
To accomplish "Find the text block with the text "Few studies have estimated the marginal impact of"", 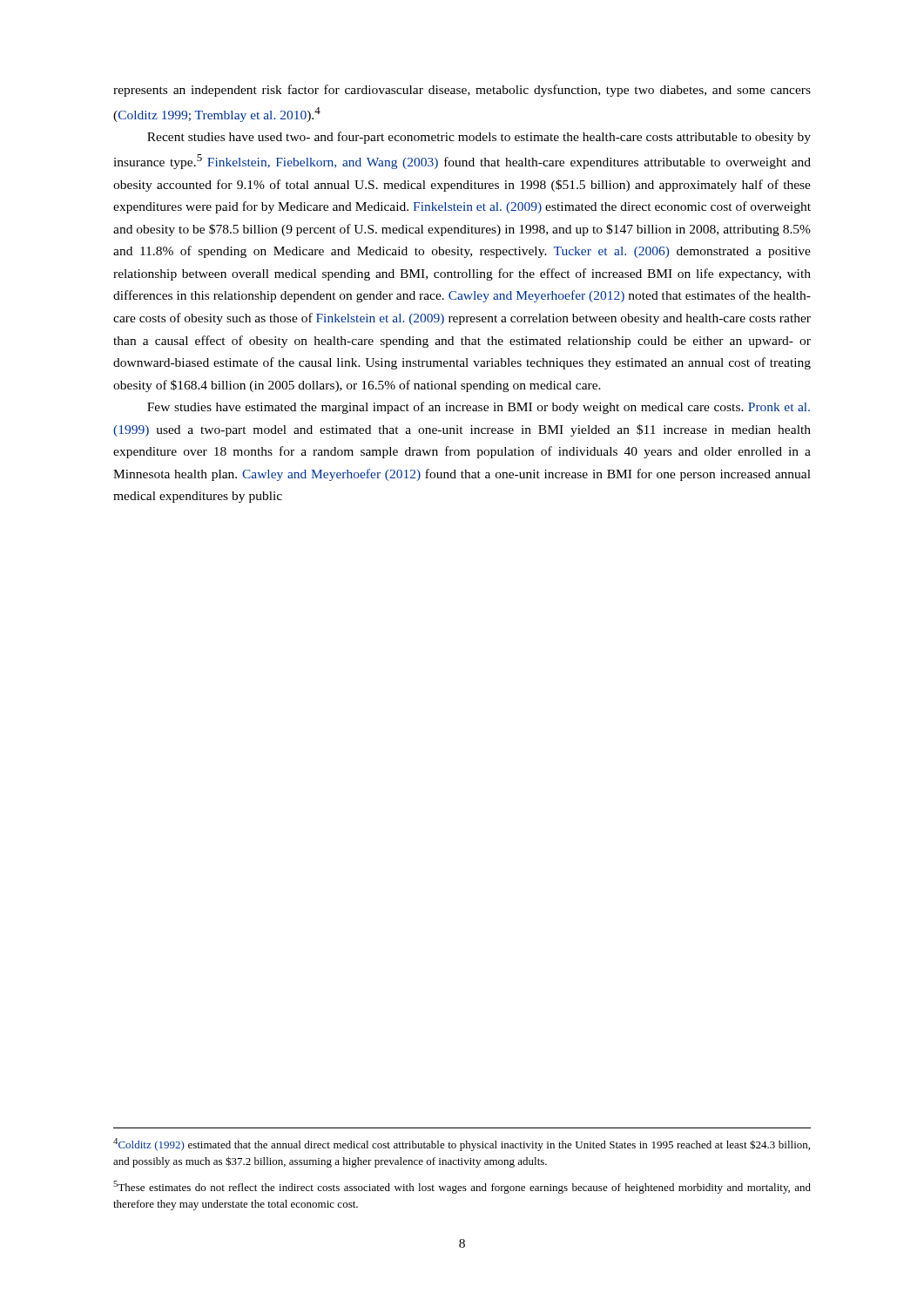I will point(462,451).
